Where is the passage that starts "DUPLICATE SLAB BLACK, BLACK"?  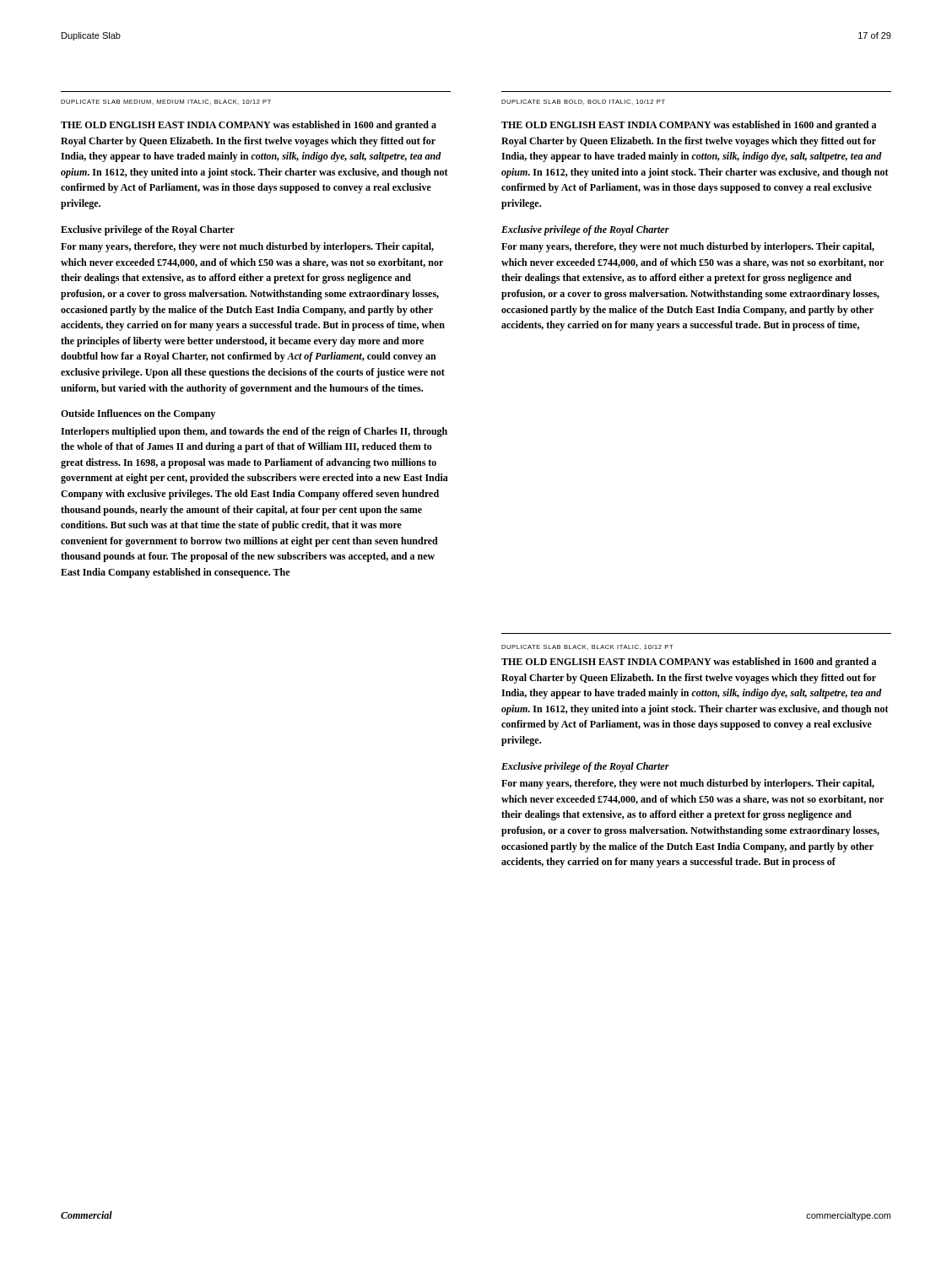(696, 647)
